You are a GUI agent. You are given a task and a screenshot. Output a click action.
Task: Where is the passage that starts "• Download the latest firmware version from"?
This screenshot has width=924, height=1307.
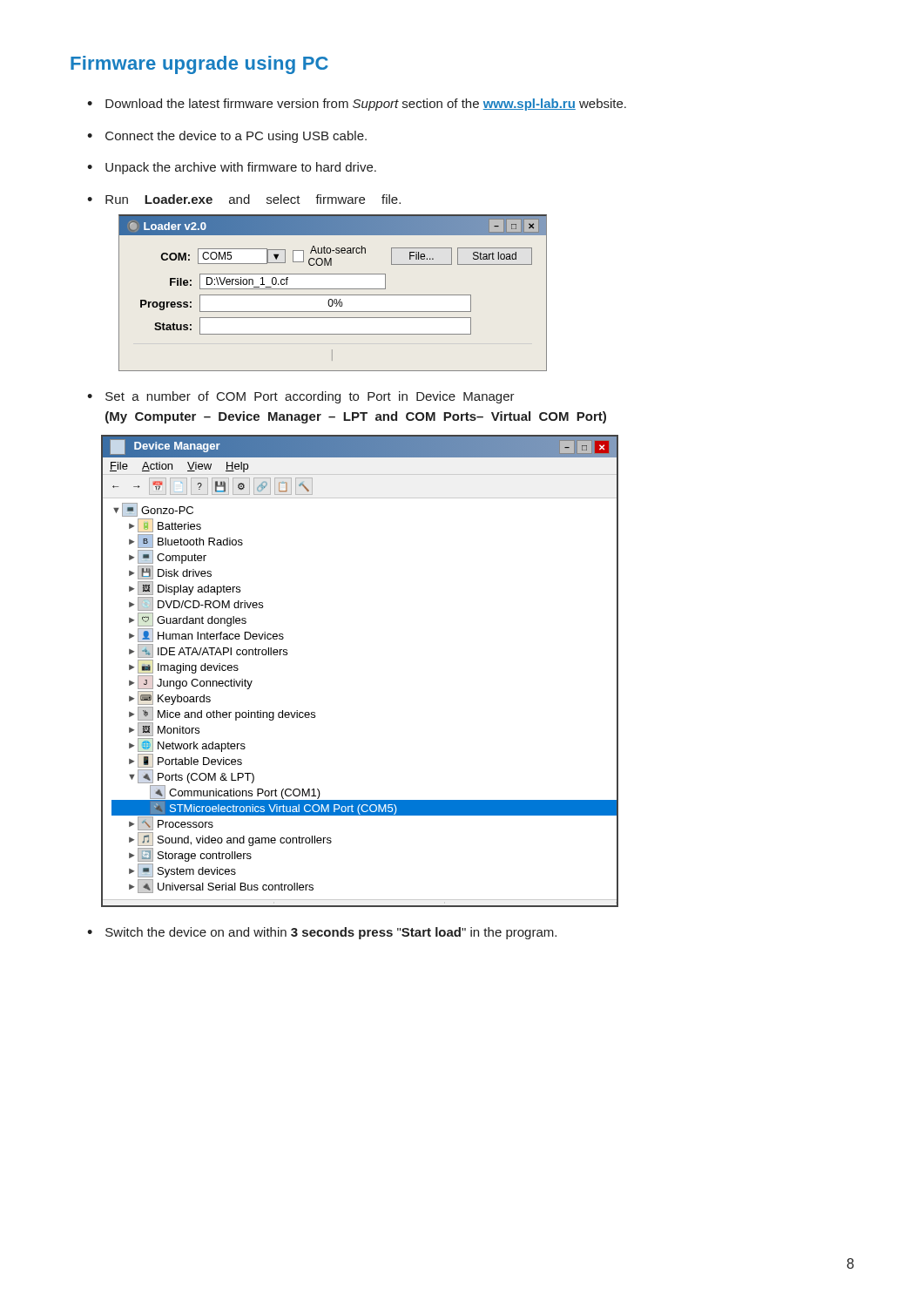(x=471, y=104)
